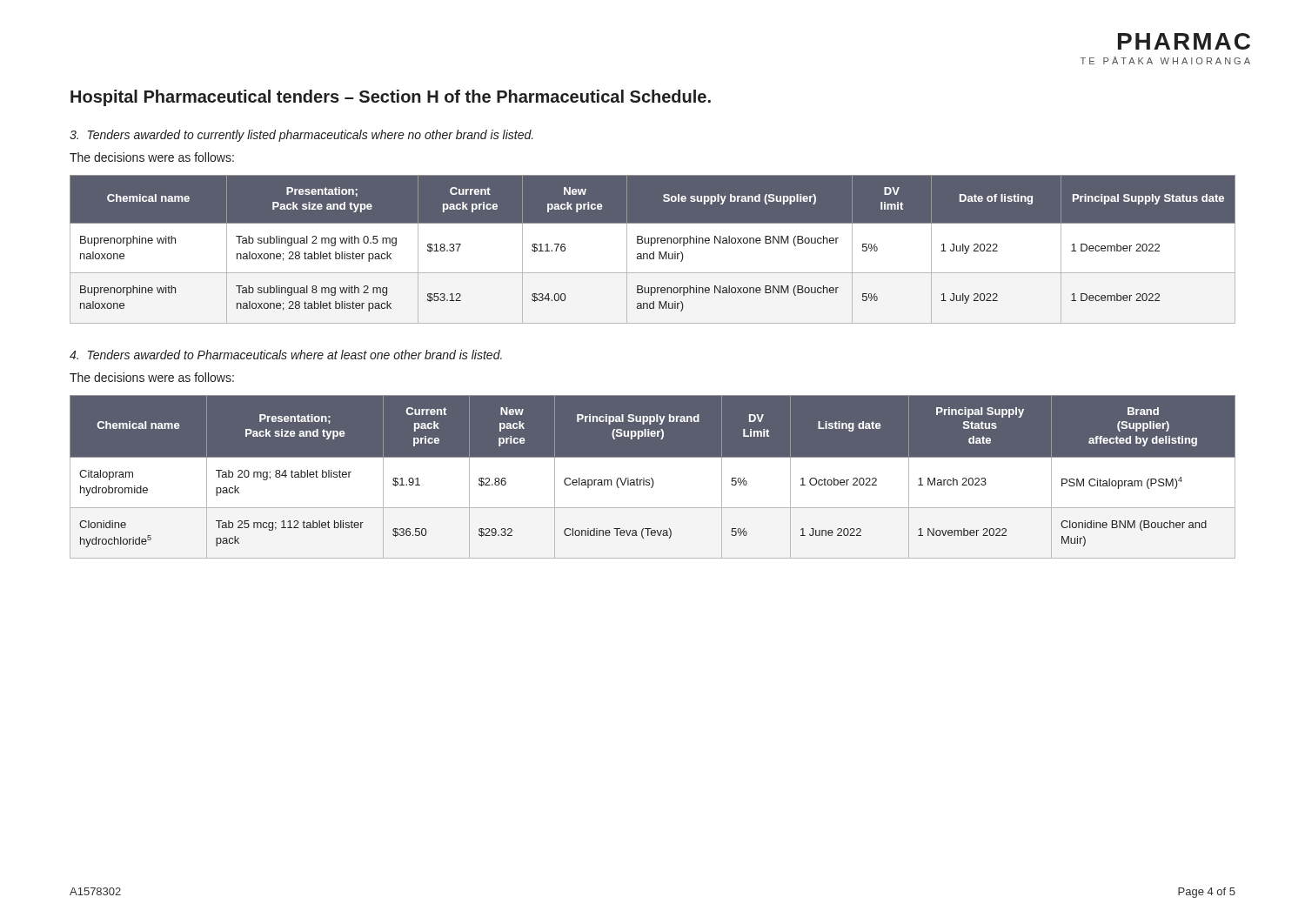Point to the text block starting "3. Tenders awarded to currently listed"

302,135
